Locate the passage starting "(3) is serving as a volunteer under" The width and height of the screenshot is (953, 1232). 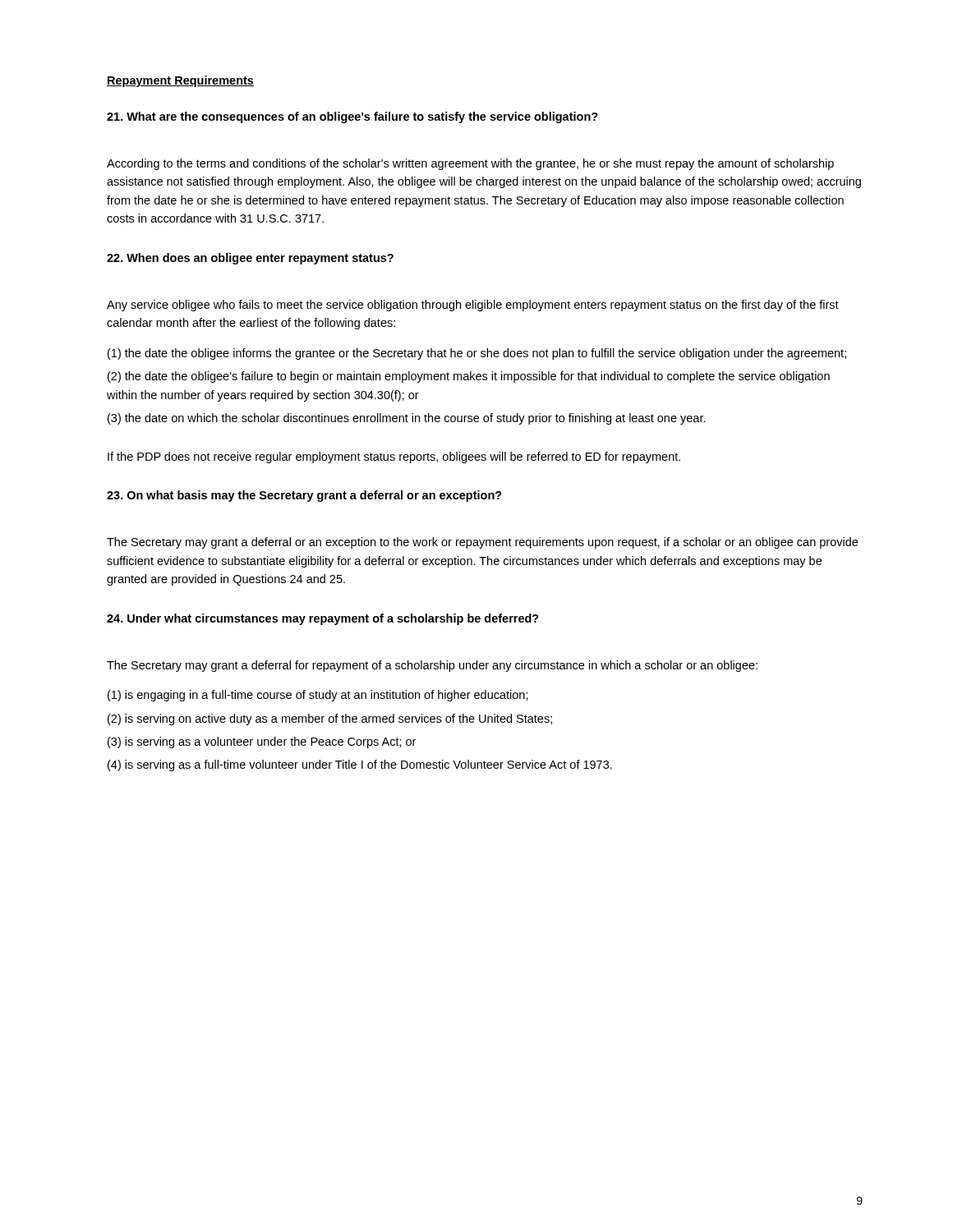coord(261,742)
